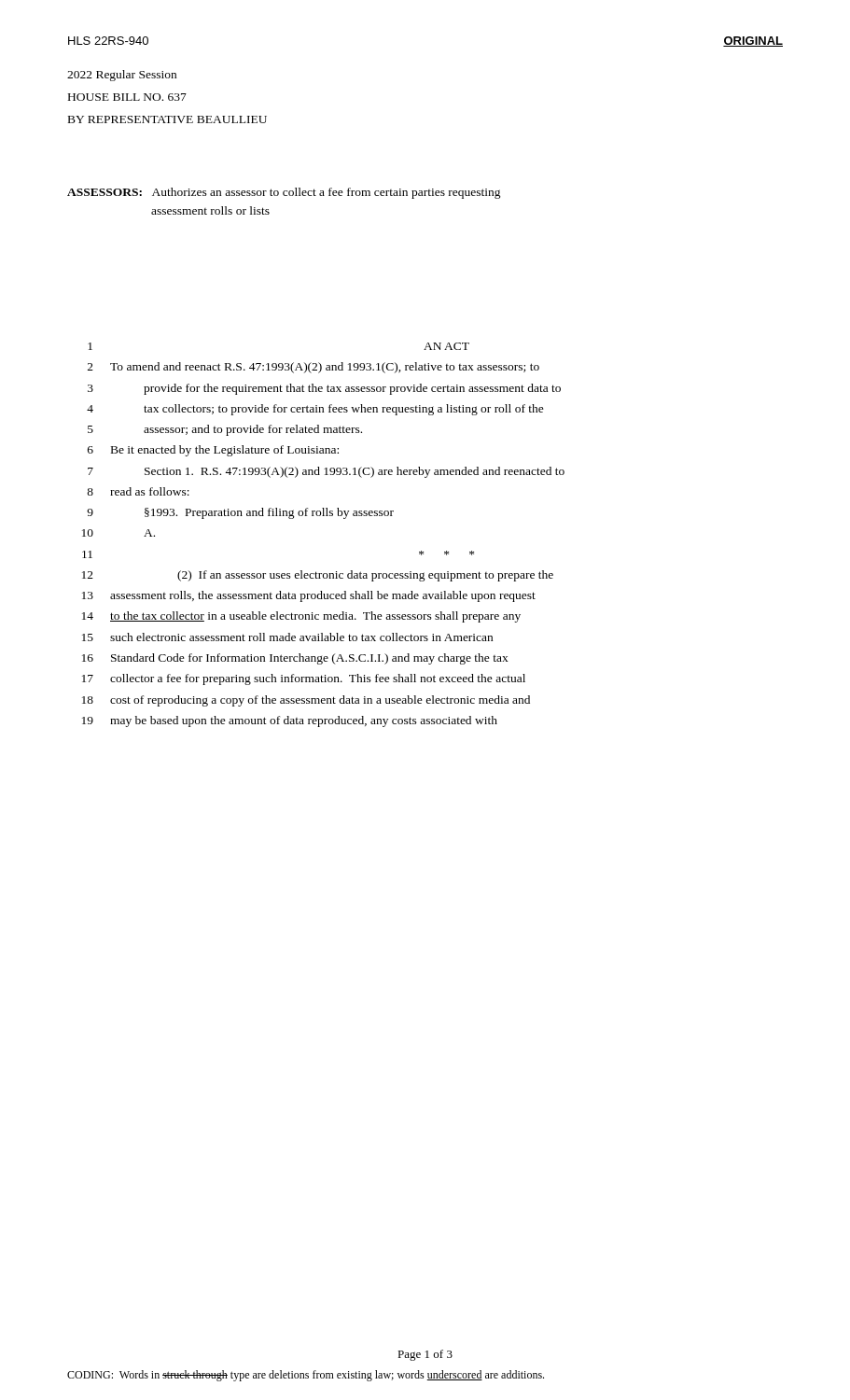Locate the footnote that says "CODING: Words in struck through"
This screenshot has width=850, height=1400.
pyautogui.click(x=306, y=1374)
